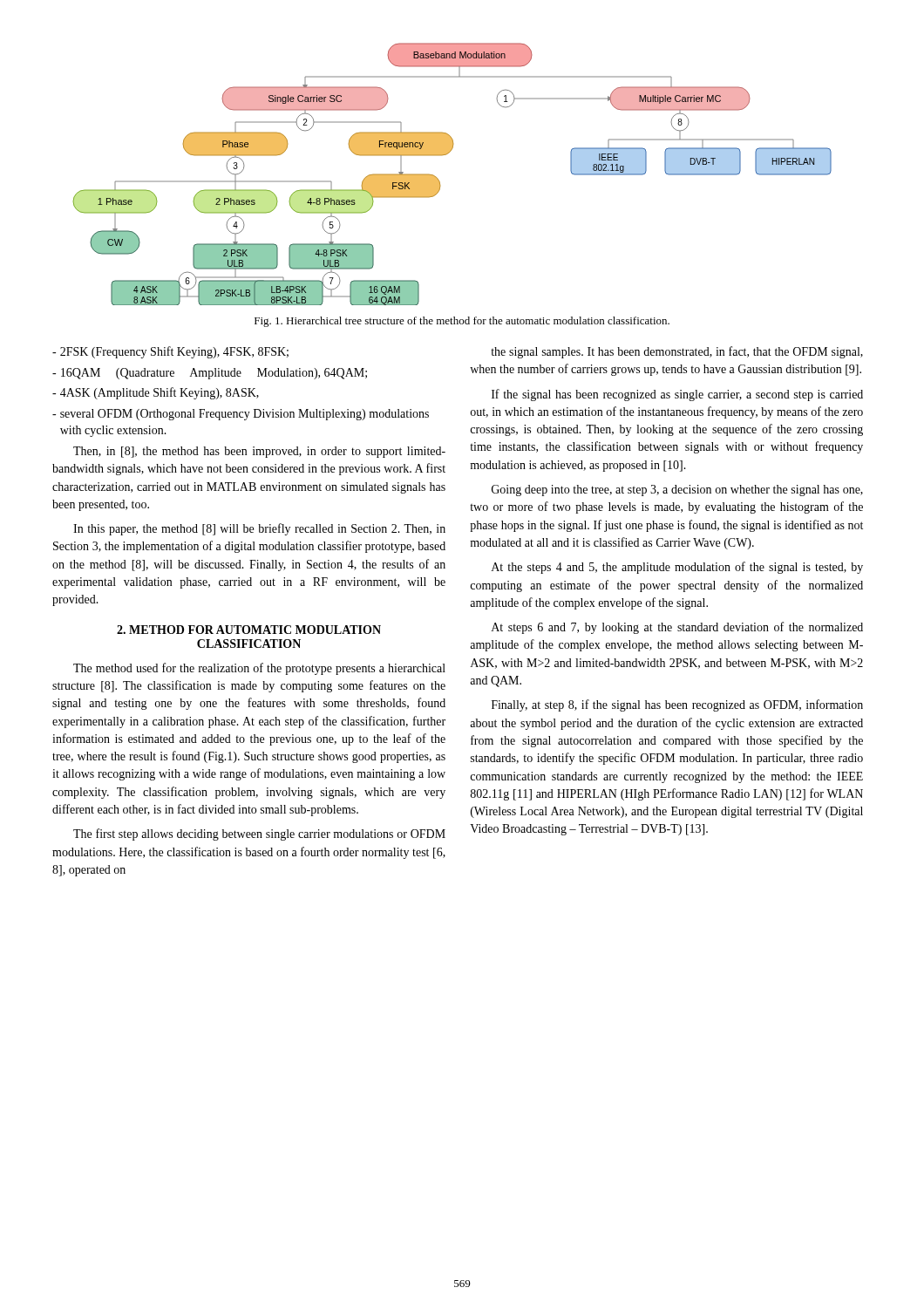The height and width of the screenshot is (1308, 924).
Task: Find the text block that says "In this paper, the method [8]"
Action: 249,564
